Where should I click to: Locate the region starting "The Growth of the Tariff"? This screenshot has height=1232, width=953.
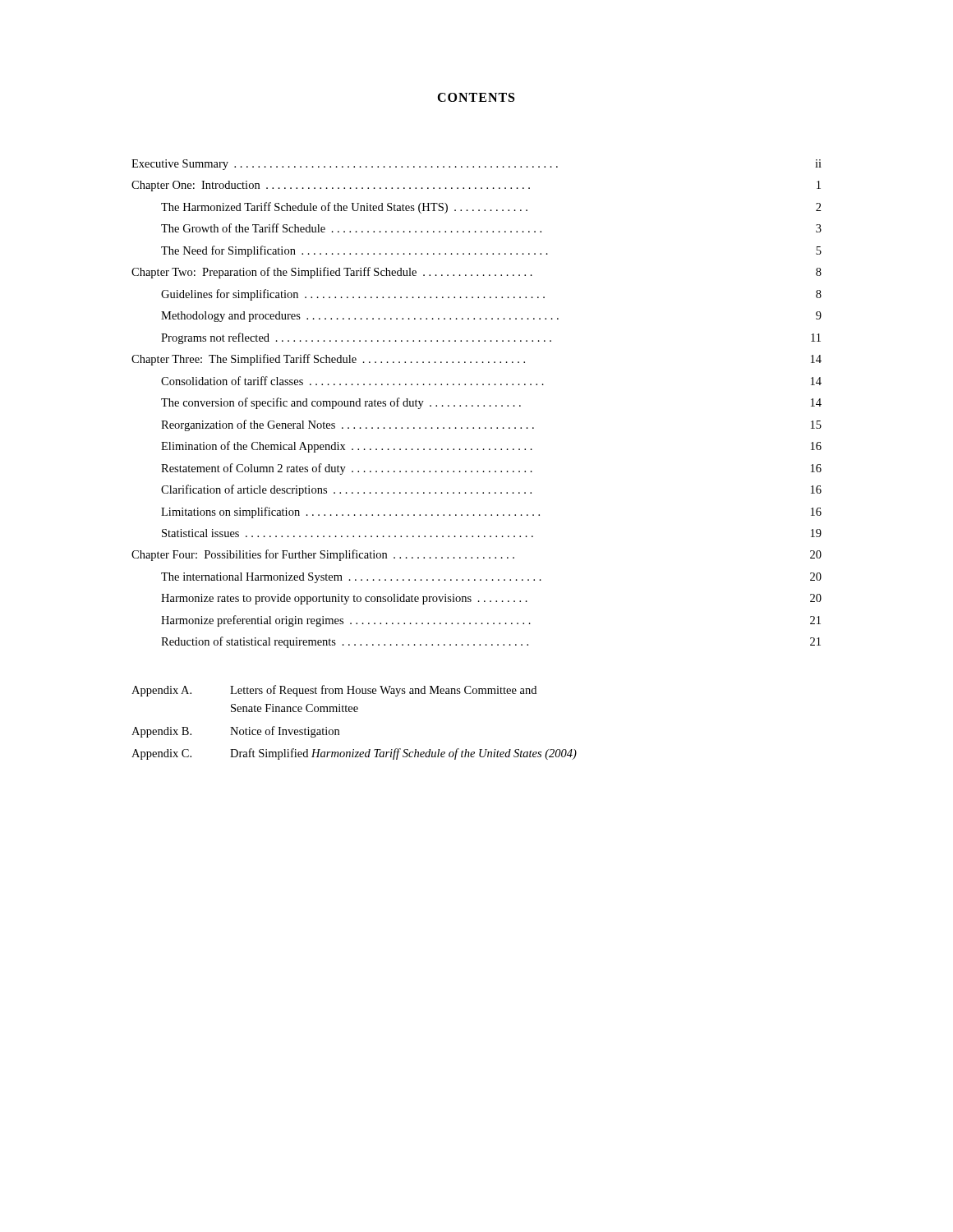coord(491,229)
